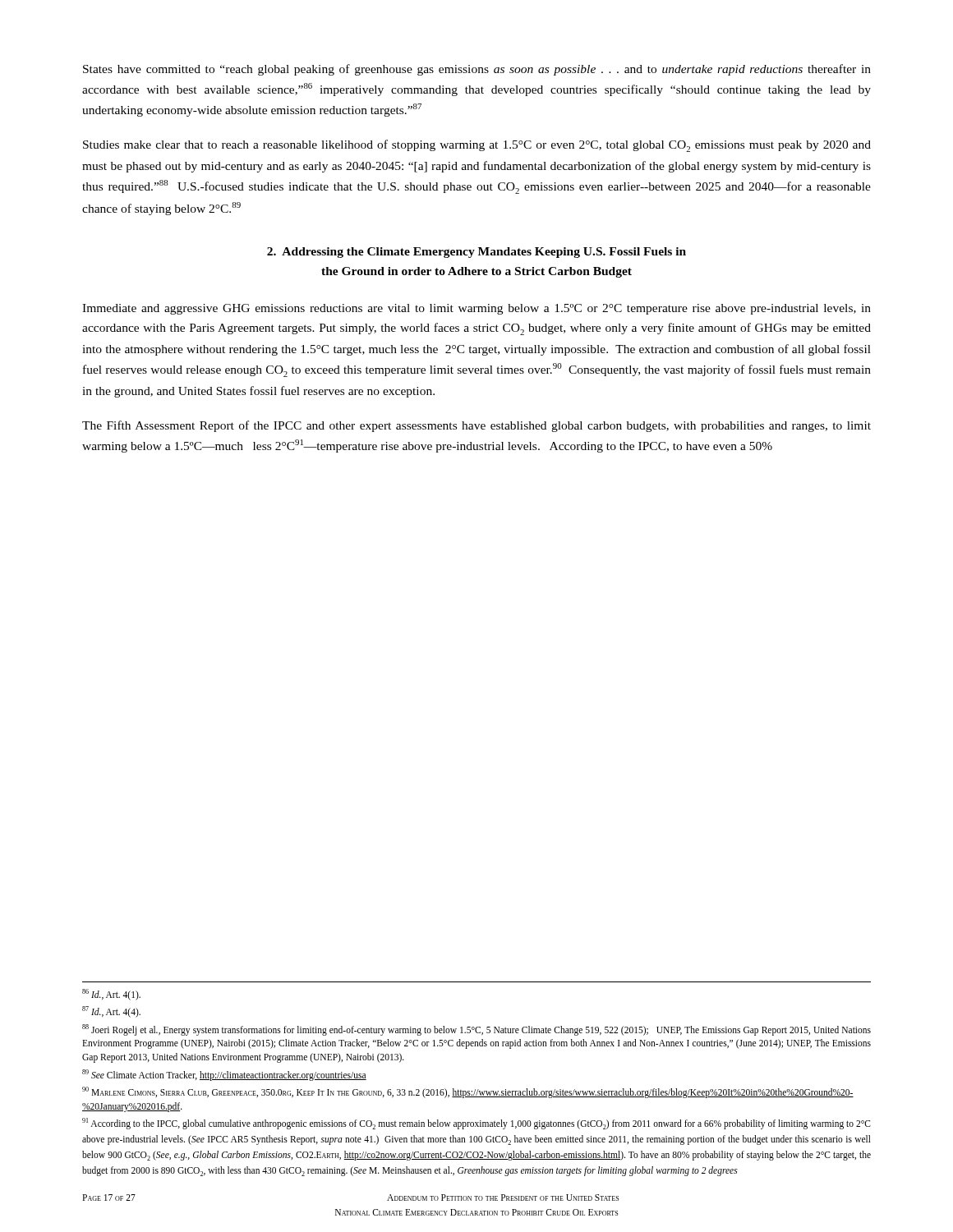This screenshot has width=953, height=1232.
Task: Locate the text "86 Id., Art. 4(1)."
Action: click(x=112, y=994)
